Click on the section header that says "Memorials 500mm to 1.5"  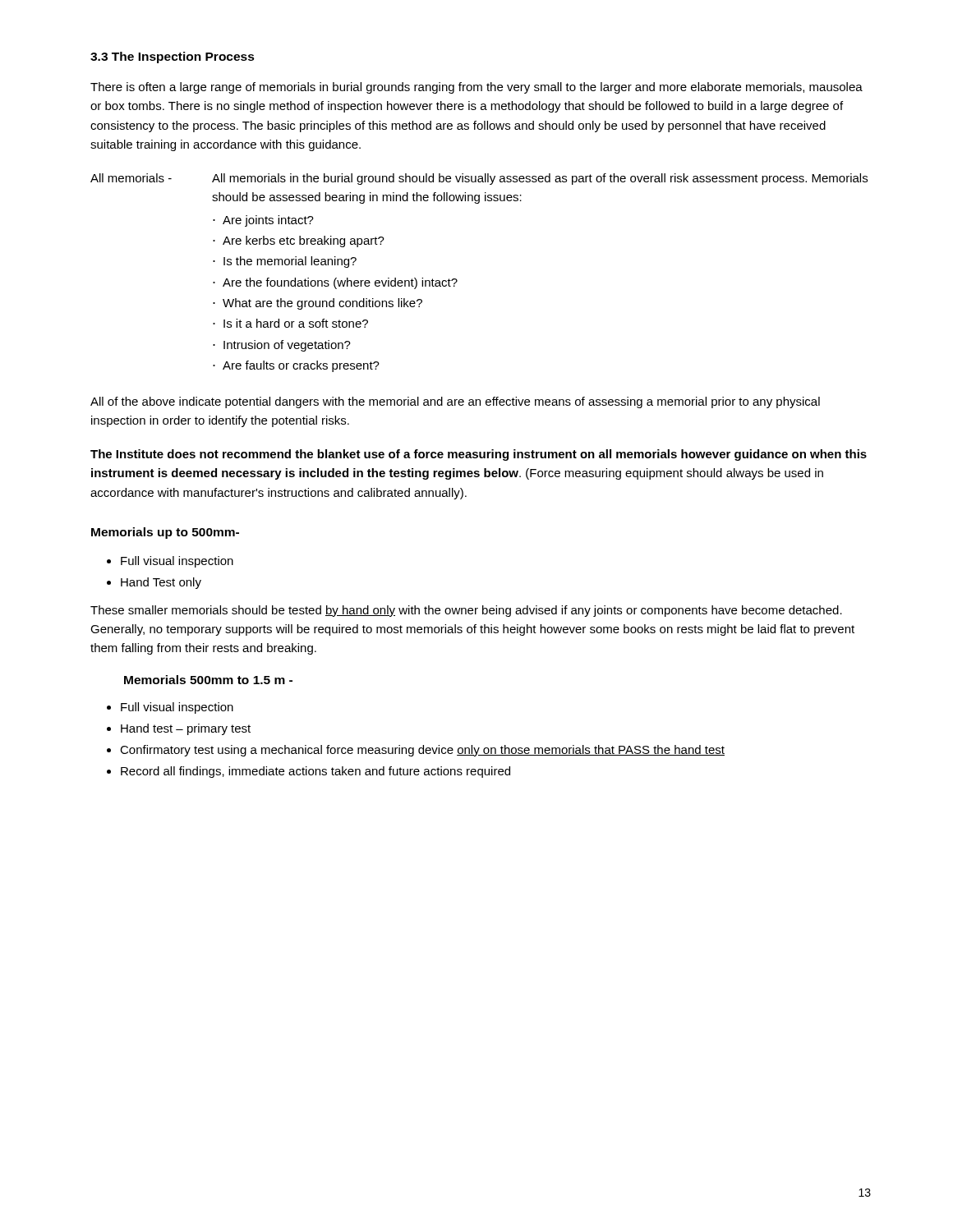click(208, 679)
